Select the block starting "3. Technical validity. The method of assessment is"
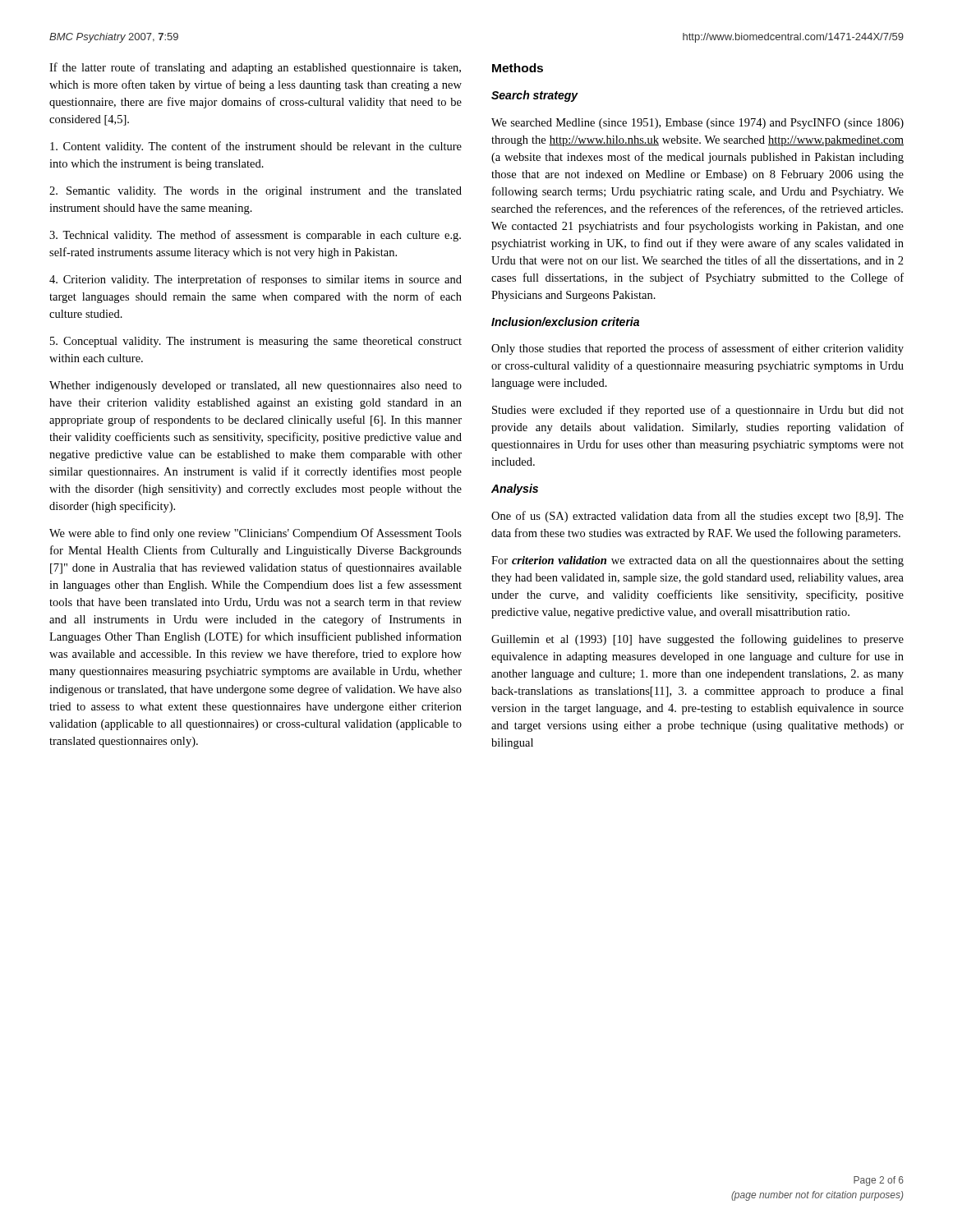Viewport: 953px width, 1232px height. click(x=255, y=244)
